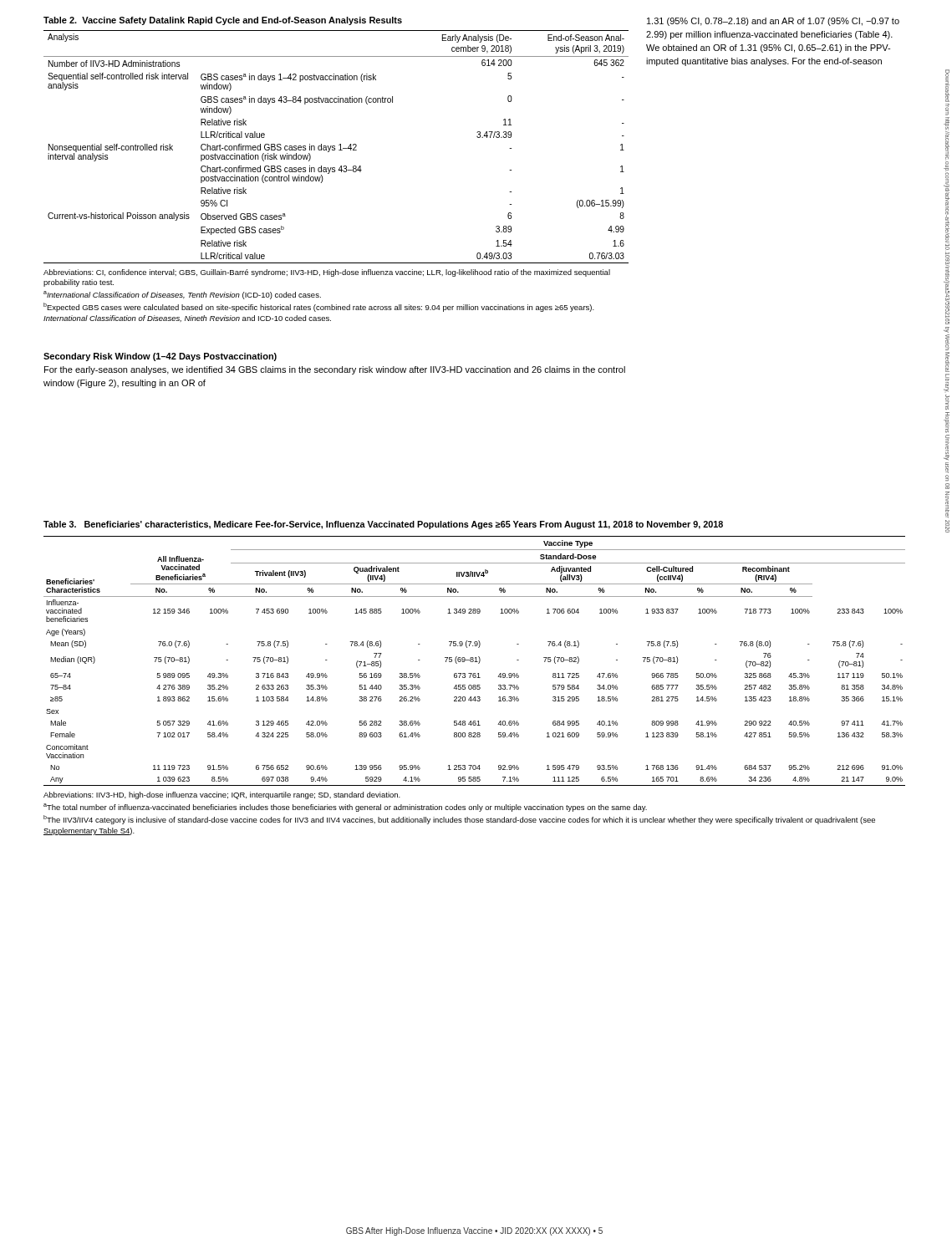Viewport: 952px width, 1254px height.
Task: Locate the block starting "Secondary Risk Window (1–42 Days Postvaccination)"
Action: [160, 356]
